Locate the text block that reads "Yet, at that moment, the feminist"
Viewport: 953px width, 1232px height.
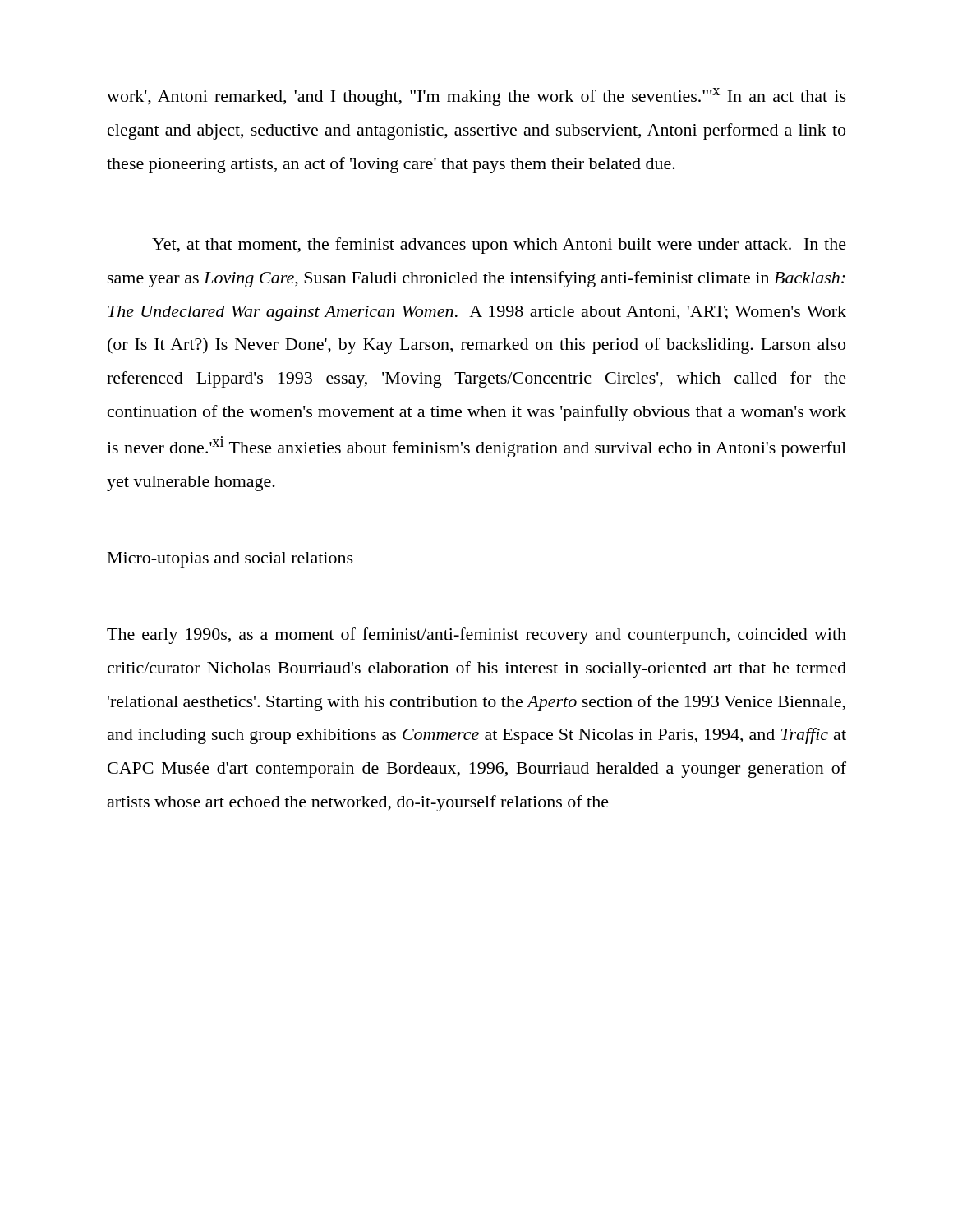(499, 246)
